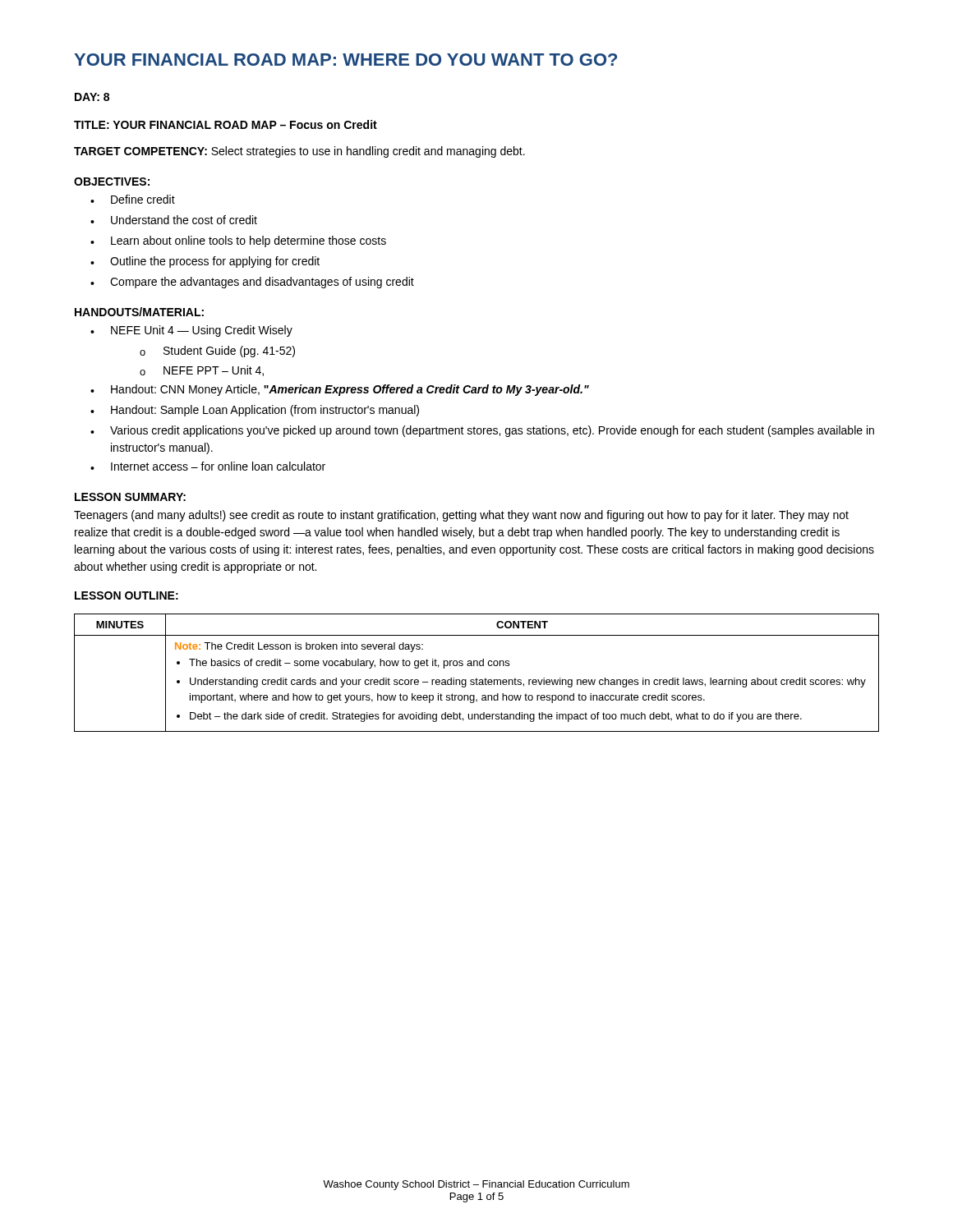Find the block on this page that starts "•Various credit applications"

click(x=485, y=439)
